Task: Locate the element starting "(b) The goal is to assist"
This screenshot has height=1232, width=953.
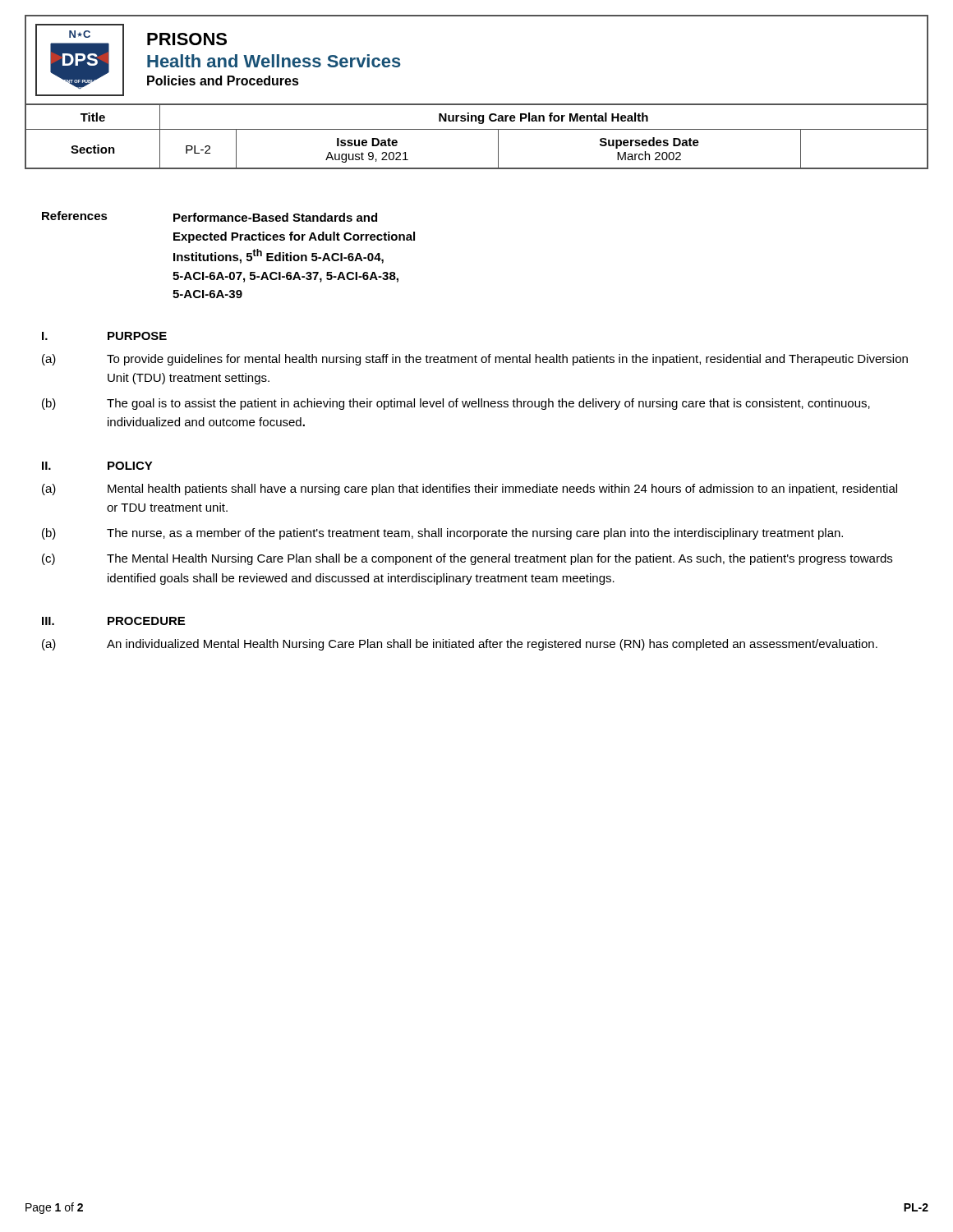Action: point(476,412)
